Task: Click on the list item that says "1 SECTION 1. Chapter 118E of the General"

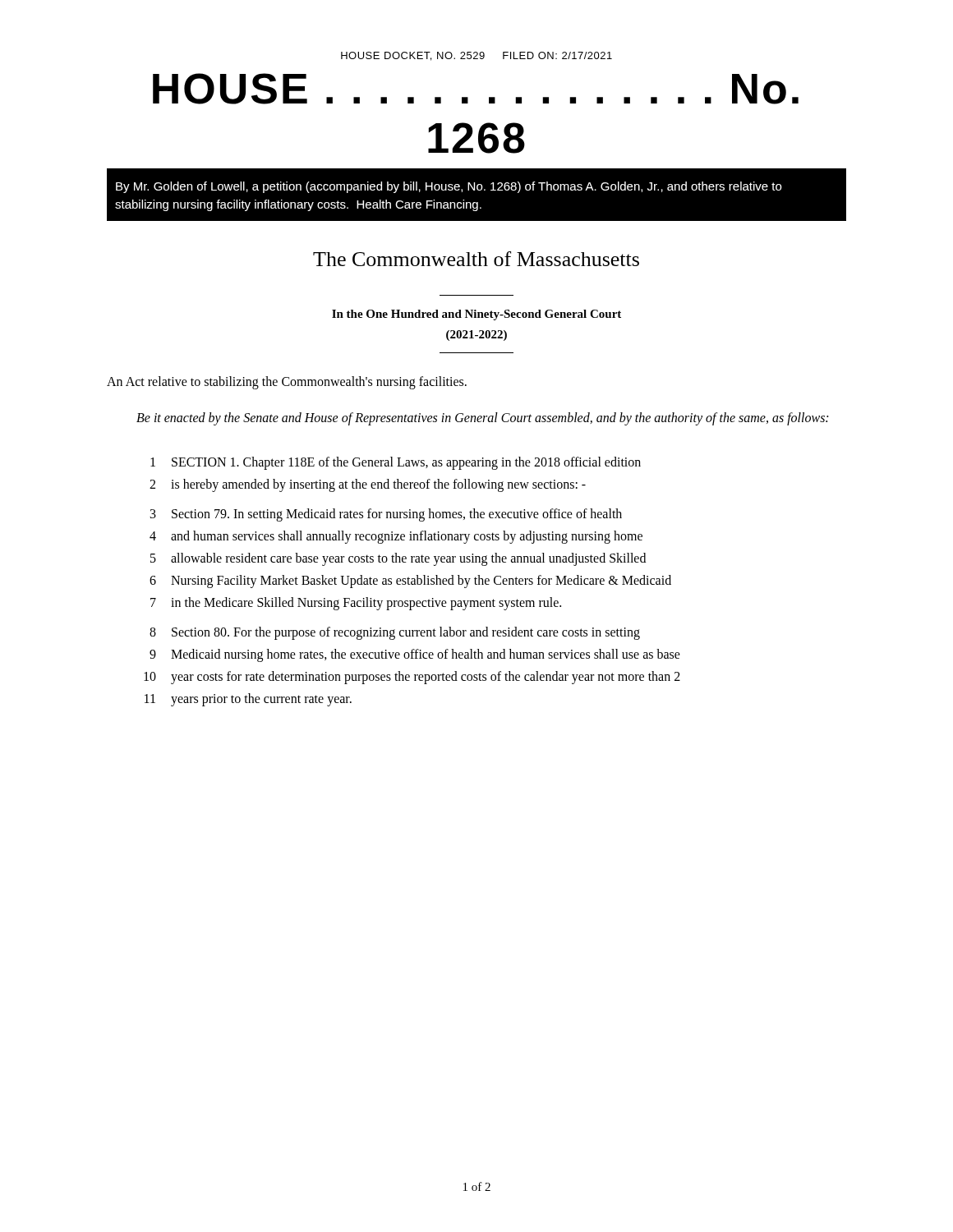Action: tap(476, 462)
